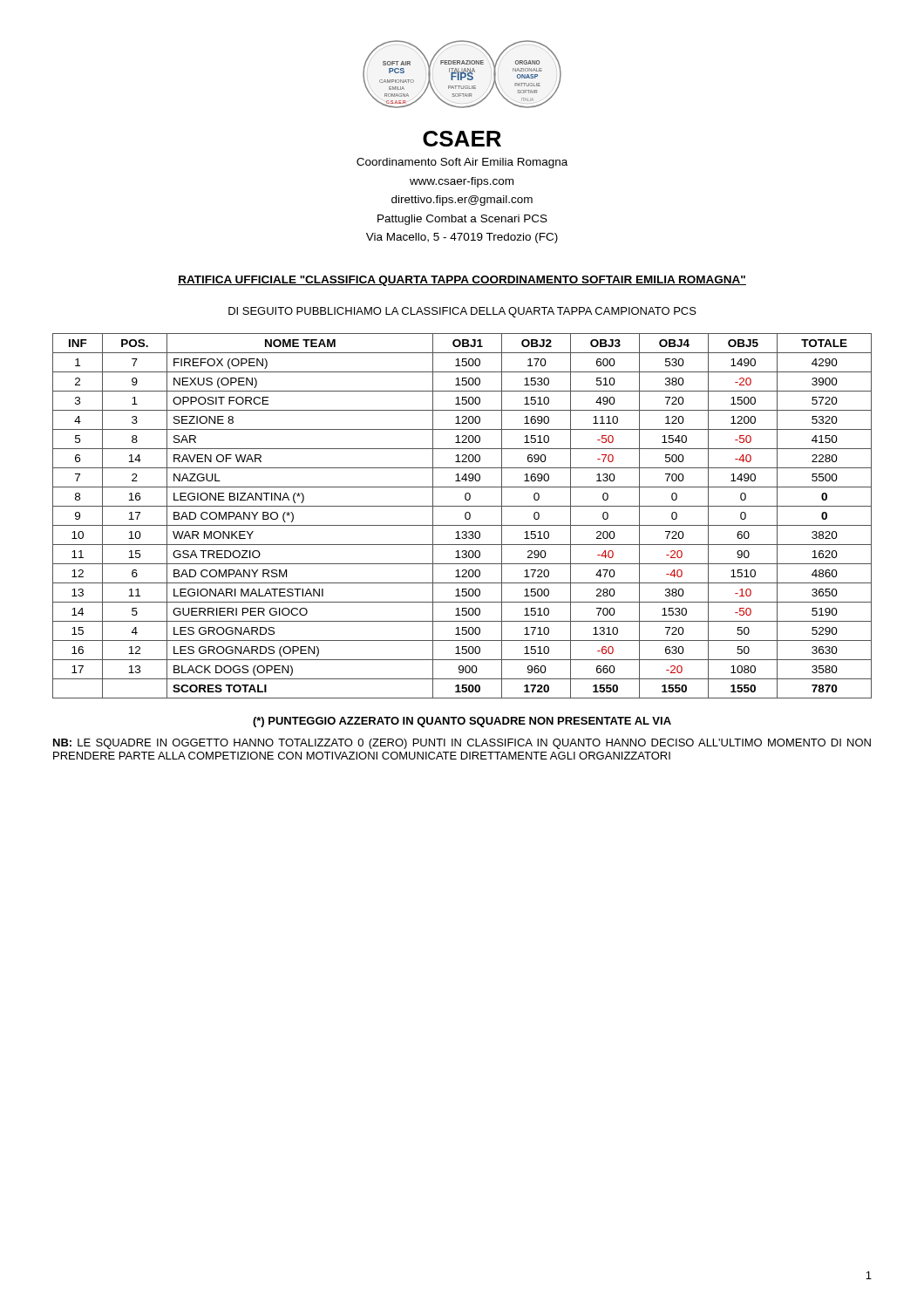This screenshot has width=924, height=1308.
Task: Select the title that reads "CSAER Coordinamento Soft Air Emilia Romagna"
Action: tap(462, 186)
